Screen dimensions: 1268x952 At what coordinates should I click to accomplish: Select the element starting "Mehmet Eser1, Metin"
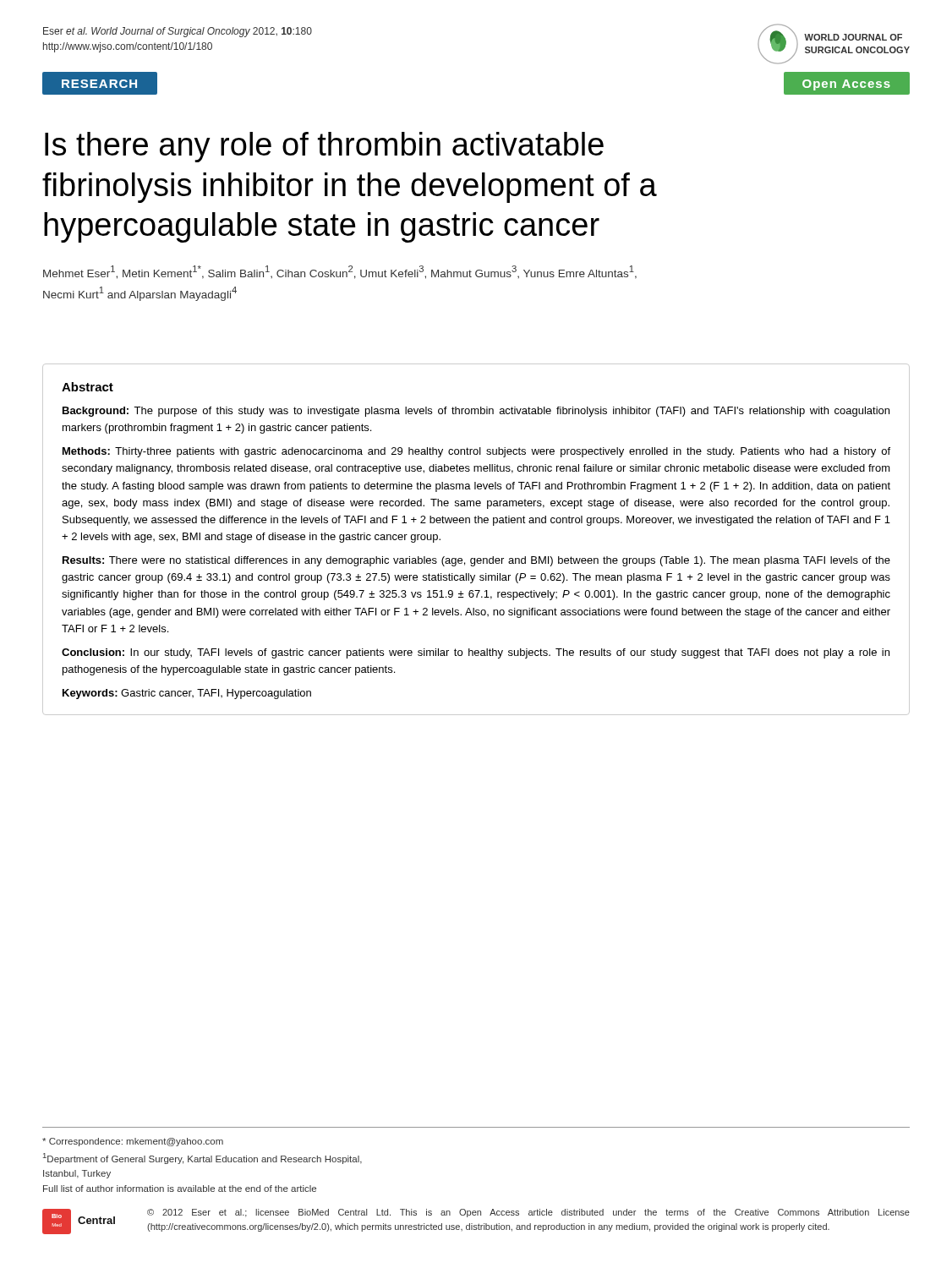[340, 282]
